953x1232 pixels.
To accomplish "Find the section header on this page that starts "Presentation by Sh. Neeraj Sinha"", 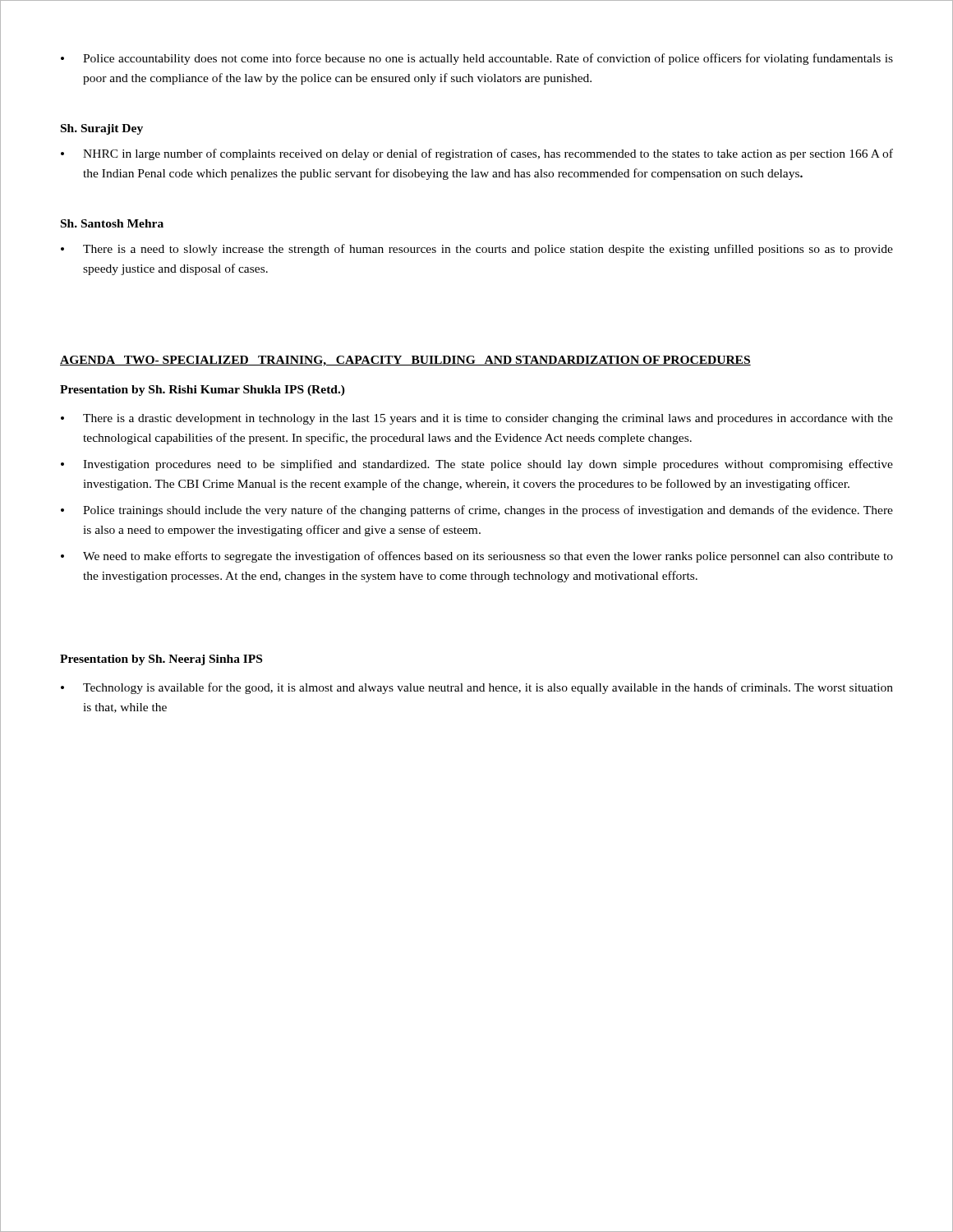I will tap(161, 658).
